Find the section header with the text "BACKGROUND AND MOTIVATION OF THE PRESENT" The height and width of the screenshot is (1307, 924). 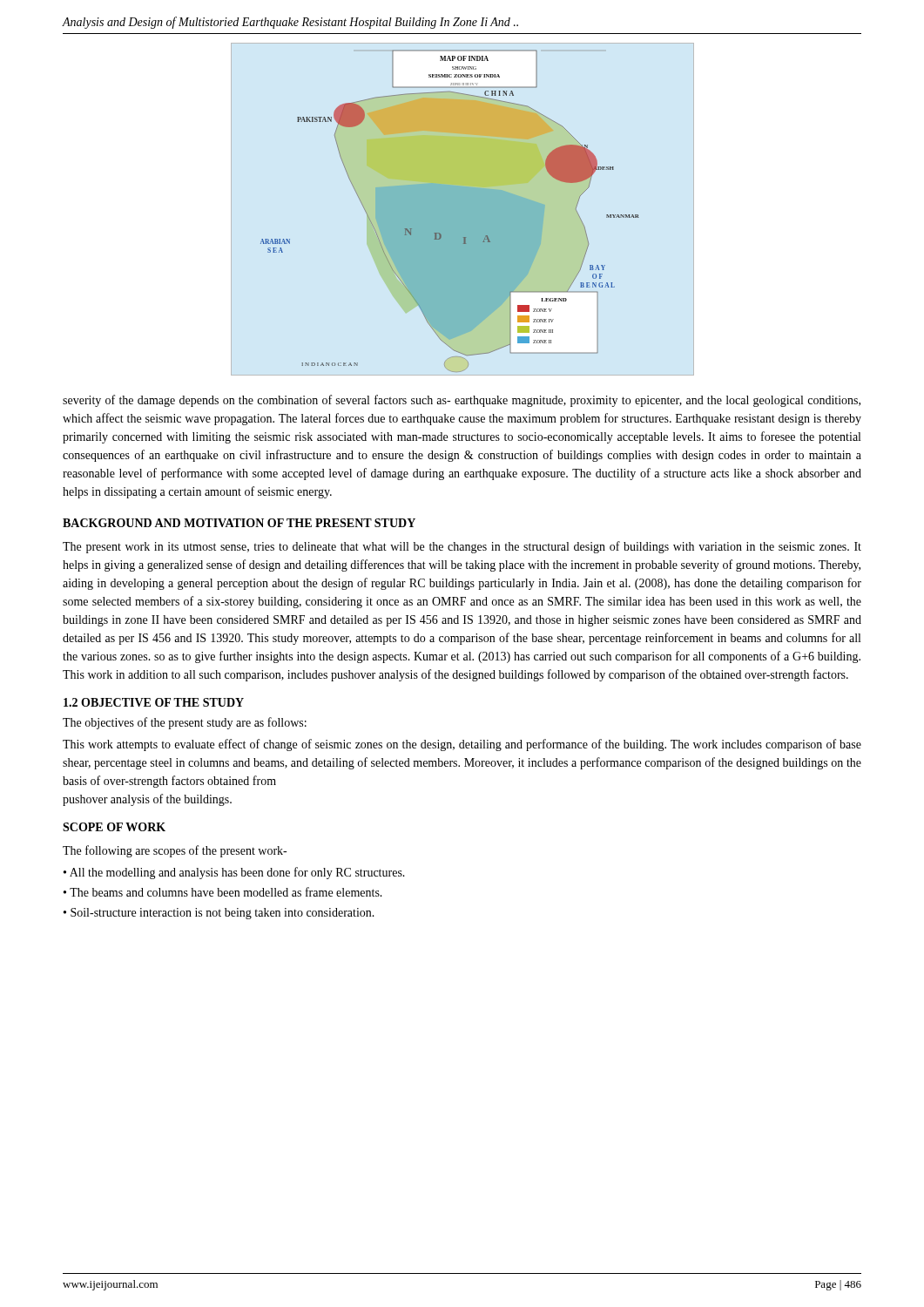(239, 523)
